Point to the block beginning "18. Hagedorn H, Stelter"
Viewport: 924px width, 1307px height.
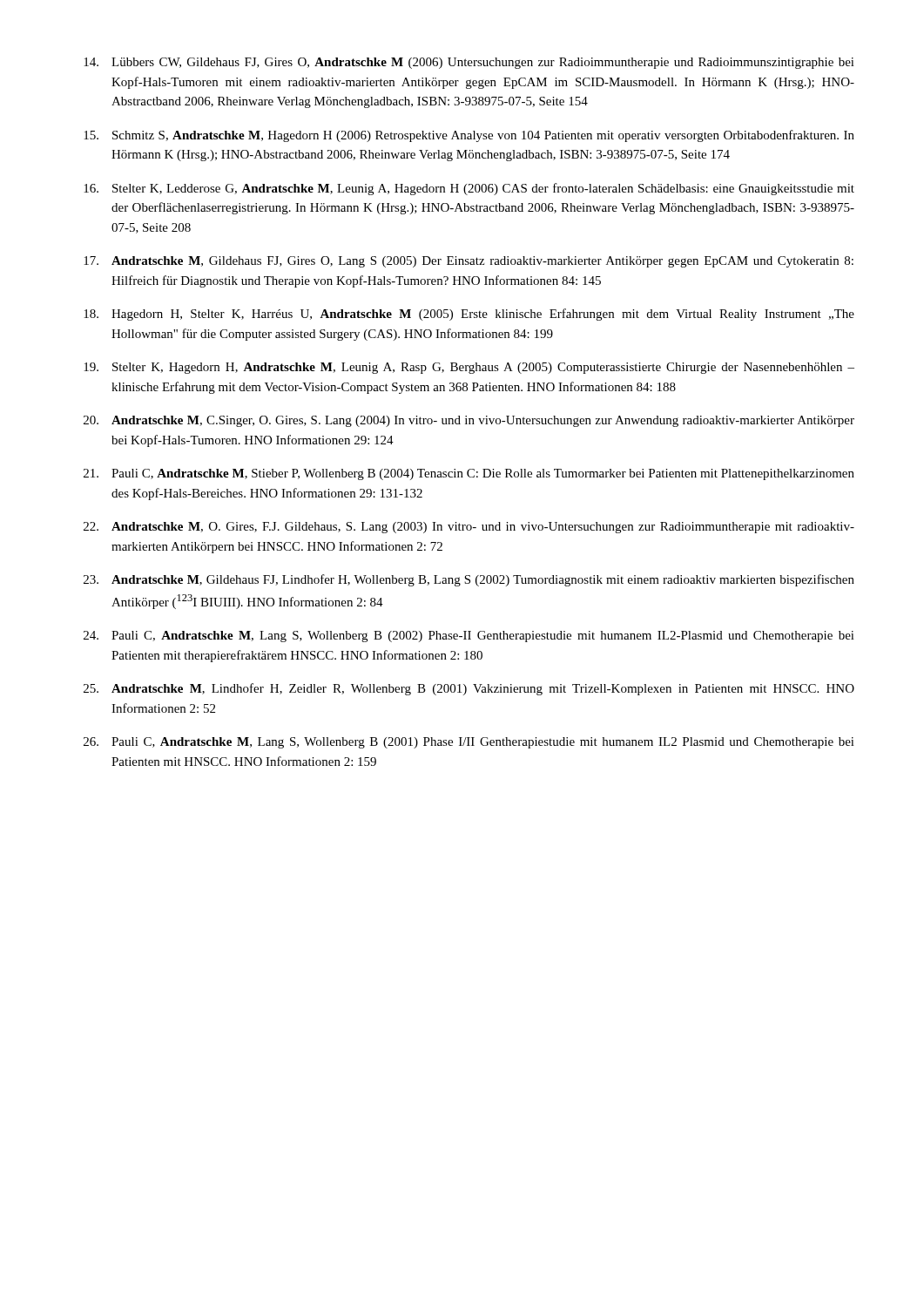pyautogui.click(x=462, y=324)
